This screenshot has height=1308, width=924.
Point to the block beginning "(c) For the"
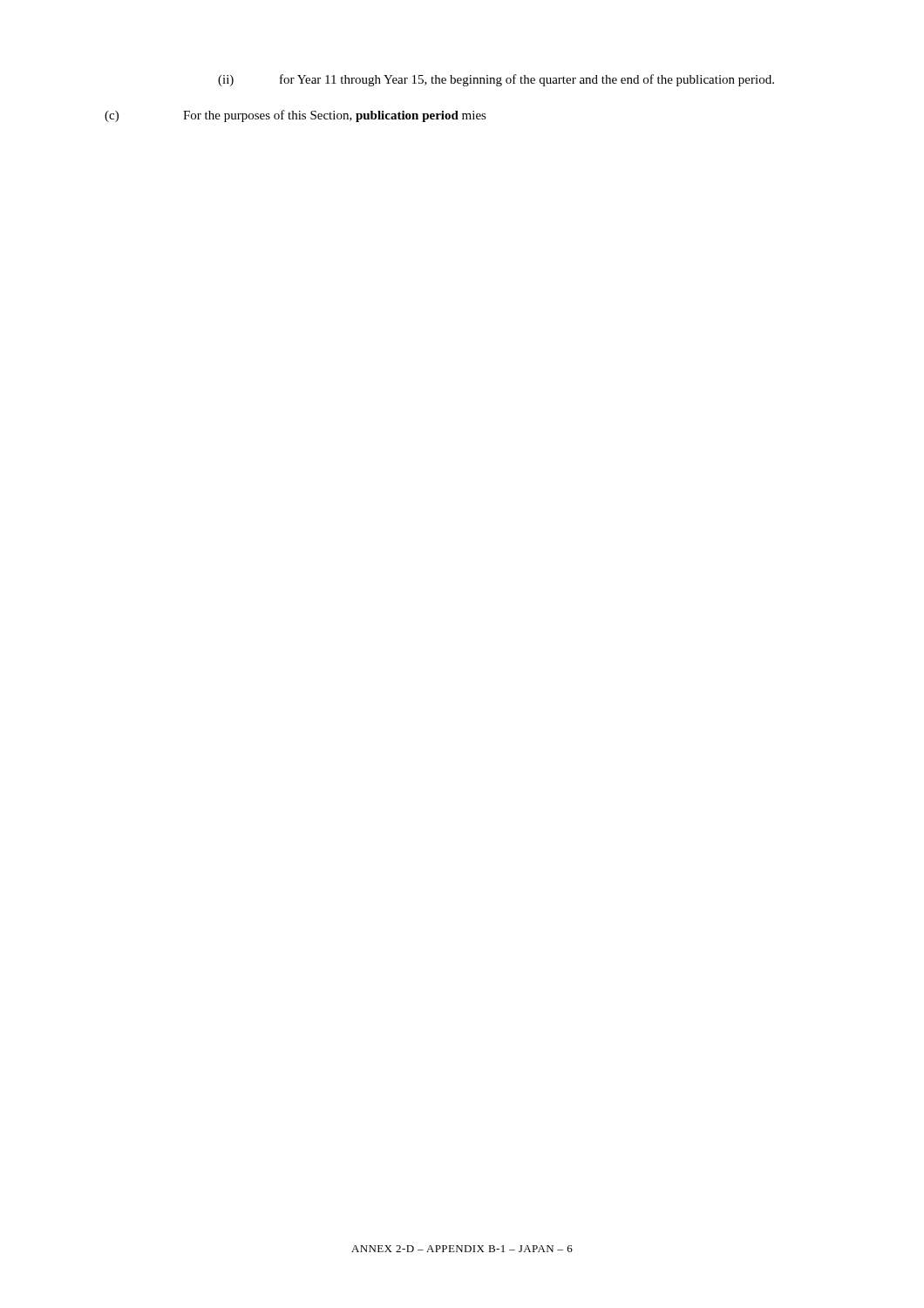462,115
